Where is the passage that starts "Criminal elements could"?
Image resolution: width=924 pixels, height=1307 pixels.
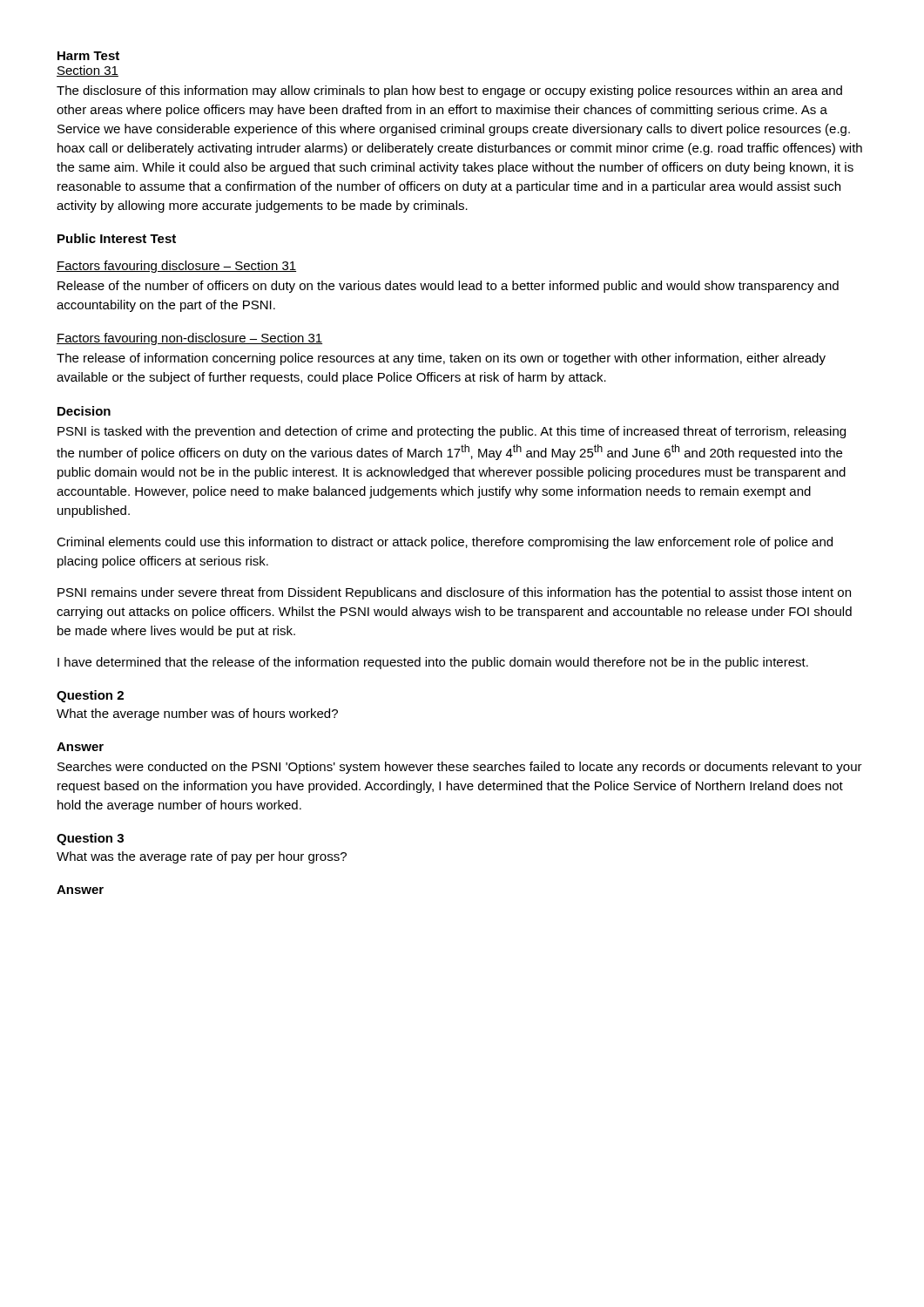445,551
